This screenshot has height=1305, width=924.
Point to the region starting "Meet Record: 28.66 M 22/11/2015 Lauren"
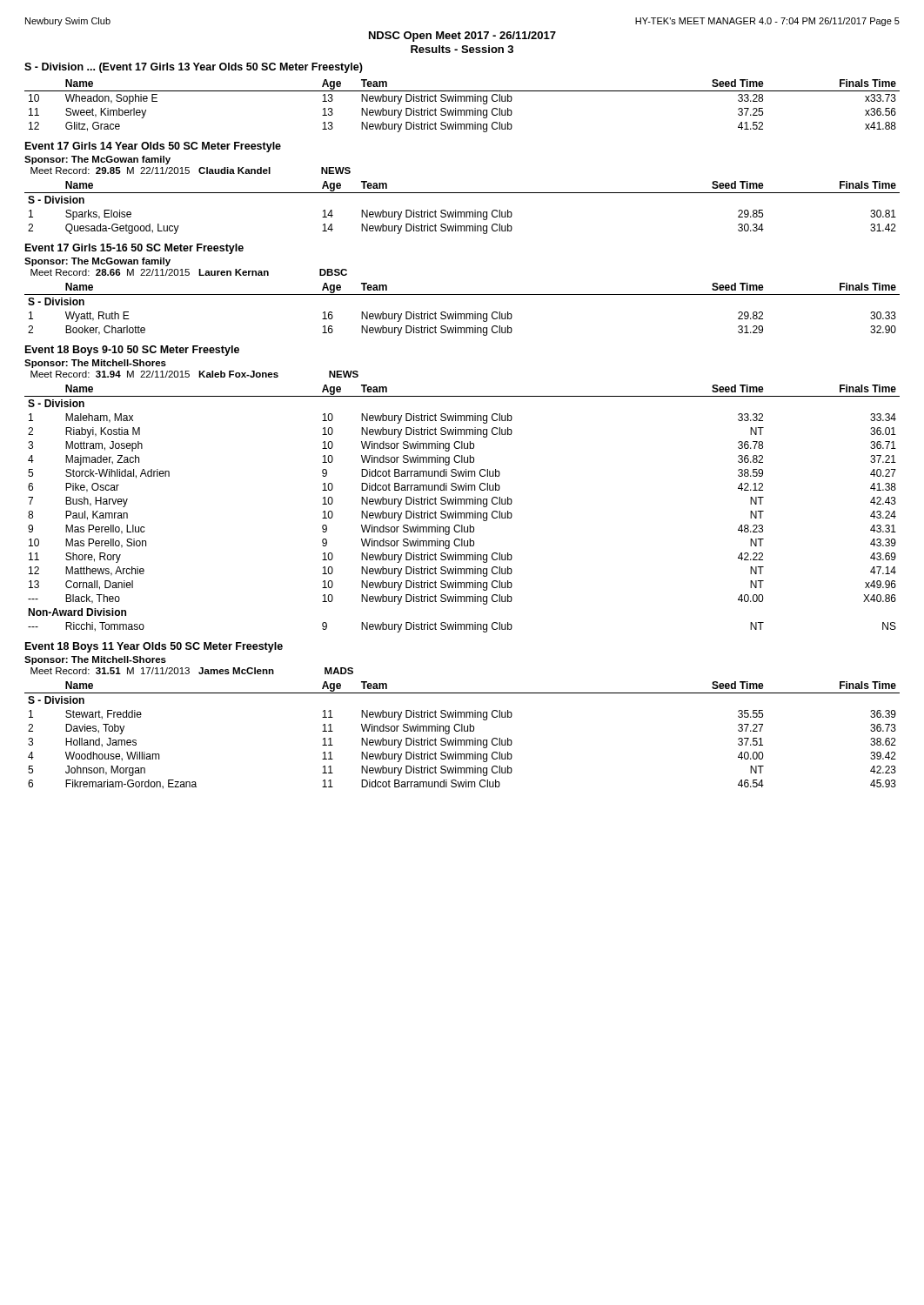[186, 272]
